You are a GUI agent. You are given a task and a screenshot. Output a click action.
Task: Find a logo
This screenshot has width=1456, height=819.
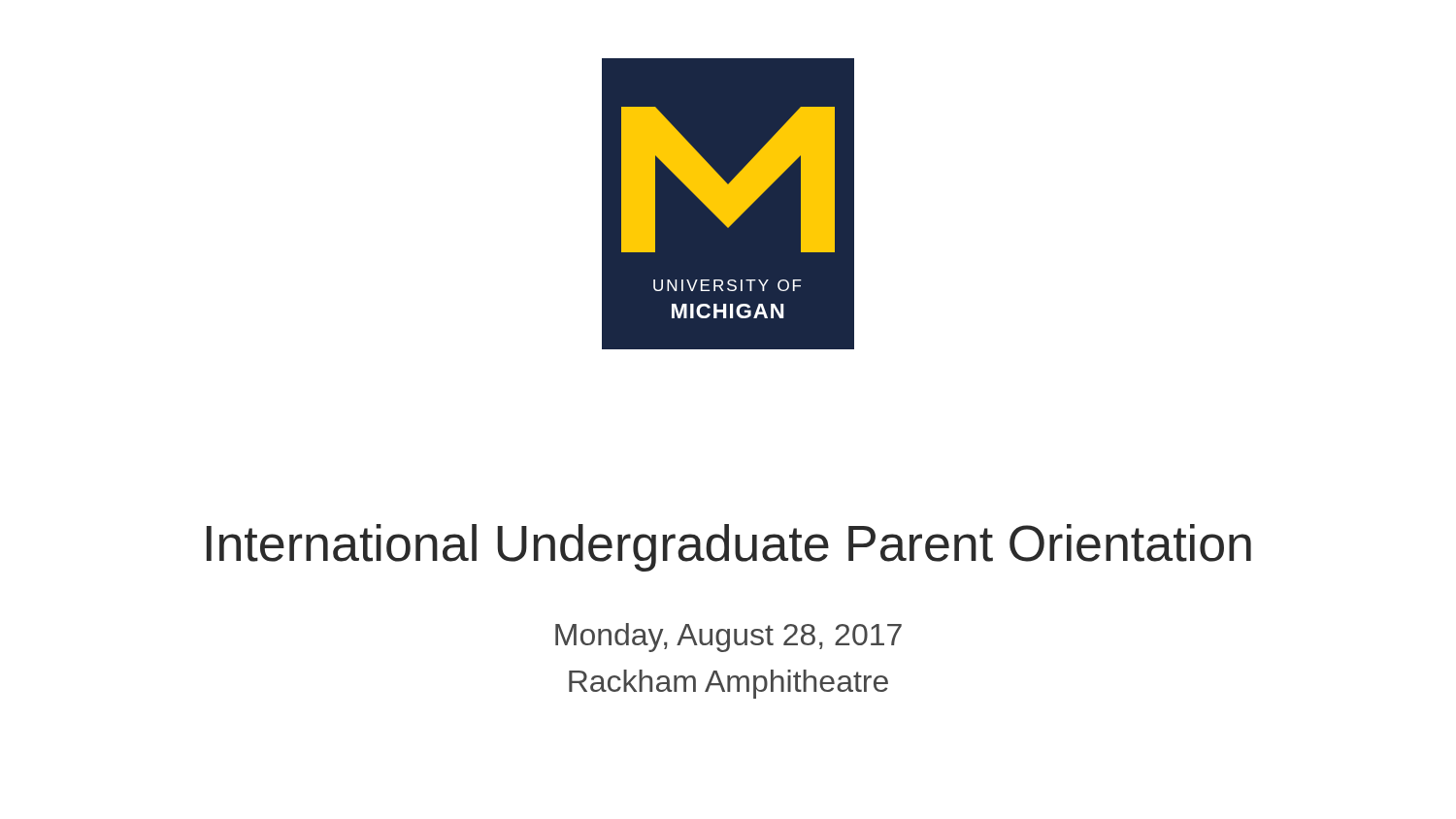pos(728,204)
